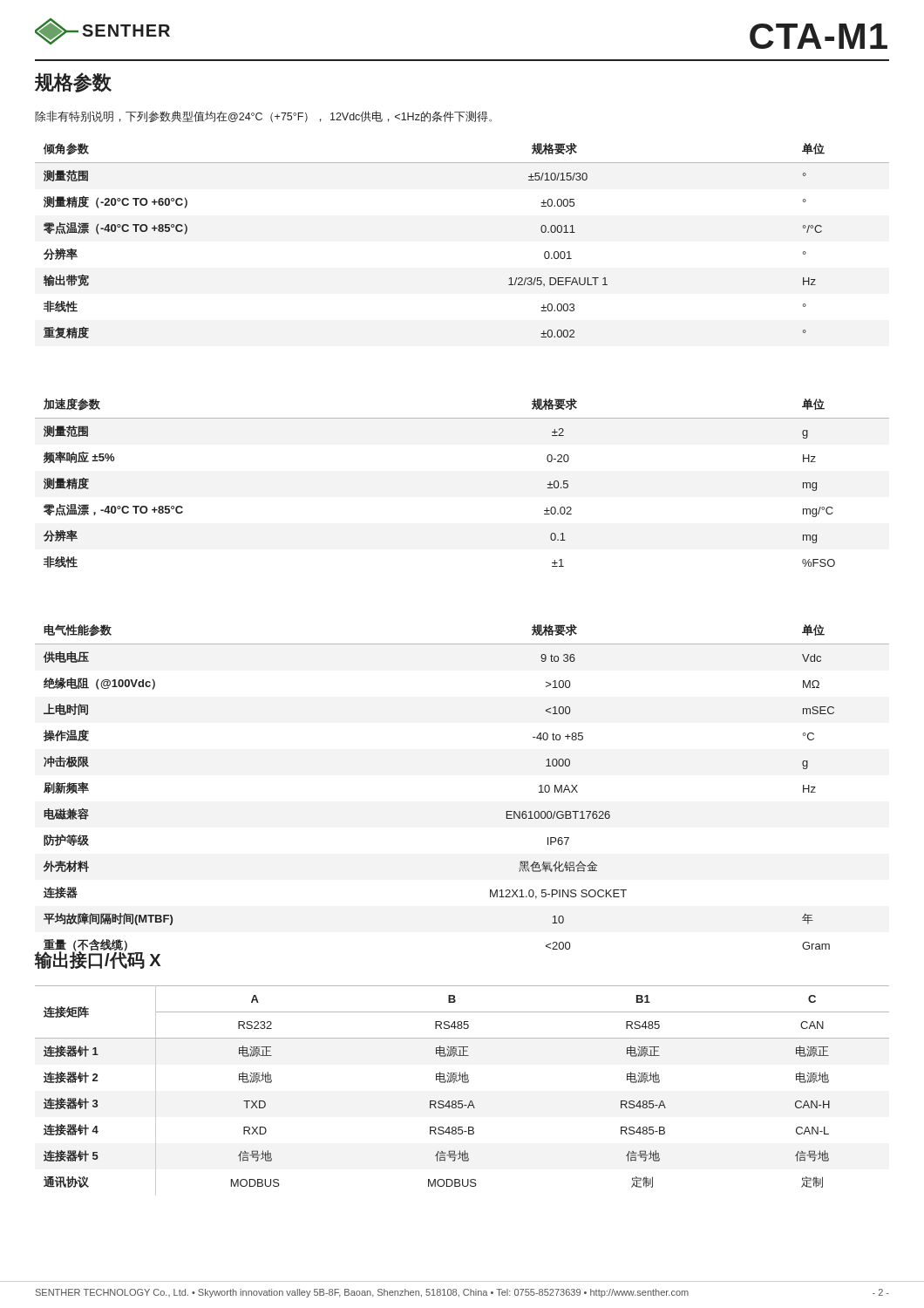Select the text containing "除非有特别说明，下列参数典型值均在@24°C（+75°F）， 12Vdc供电，<1Hz的条件下测得。"
924x1308 pixels.
click(267, 117)
